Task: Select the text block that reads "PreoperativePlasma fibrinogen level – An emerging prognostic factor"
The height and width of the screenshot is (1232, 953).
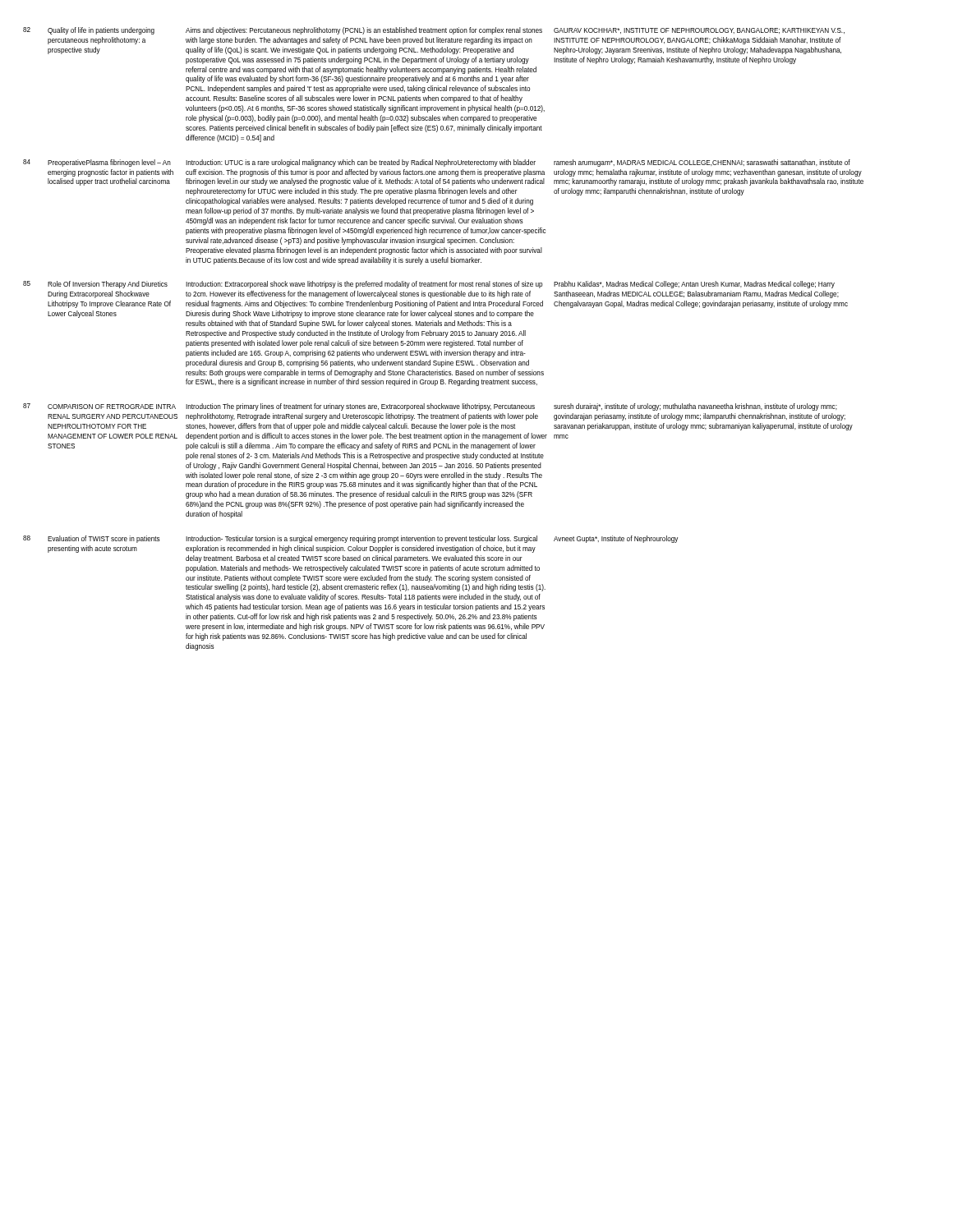Action: coord(113,173)
